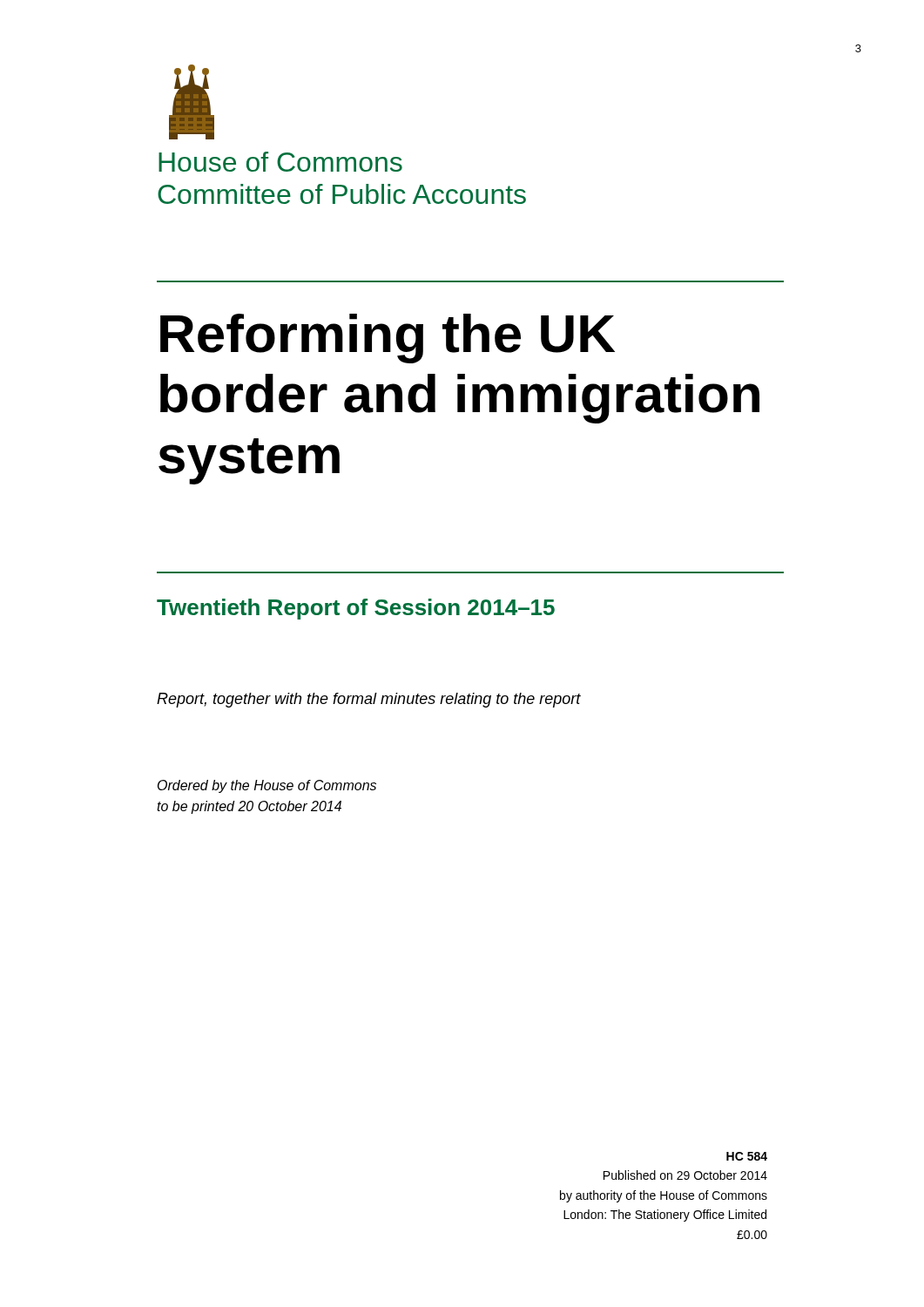The image size is (924, 1307).
Task: Locate the region starting "Twentieth Report of Session 2014–15"
Action: [356, 607]
